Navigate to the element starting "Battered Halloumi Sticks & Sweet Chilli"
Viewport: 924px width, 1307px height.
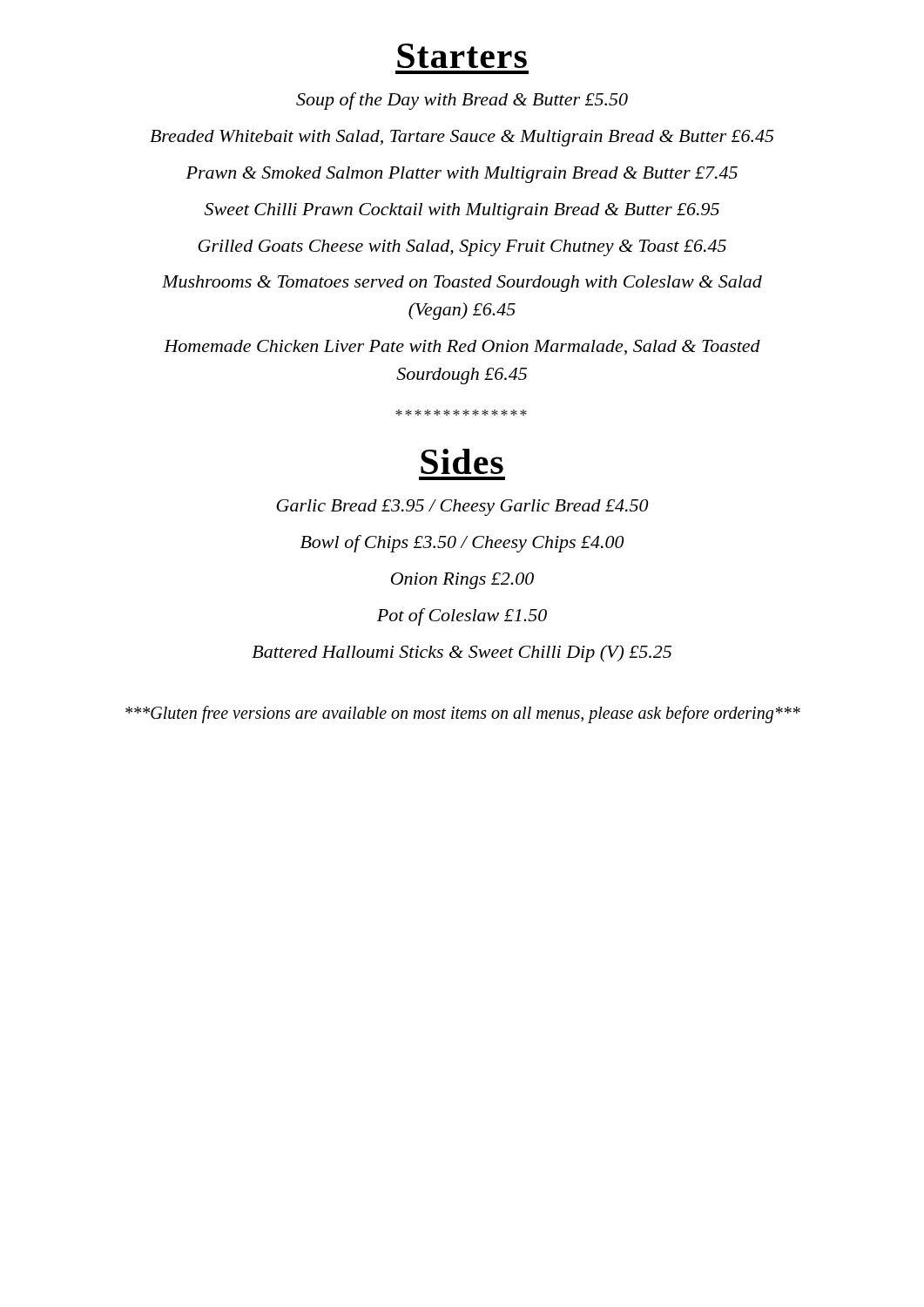pos(462,651)
